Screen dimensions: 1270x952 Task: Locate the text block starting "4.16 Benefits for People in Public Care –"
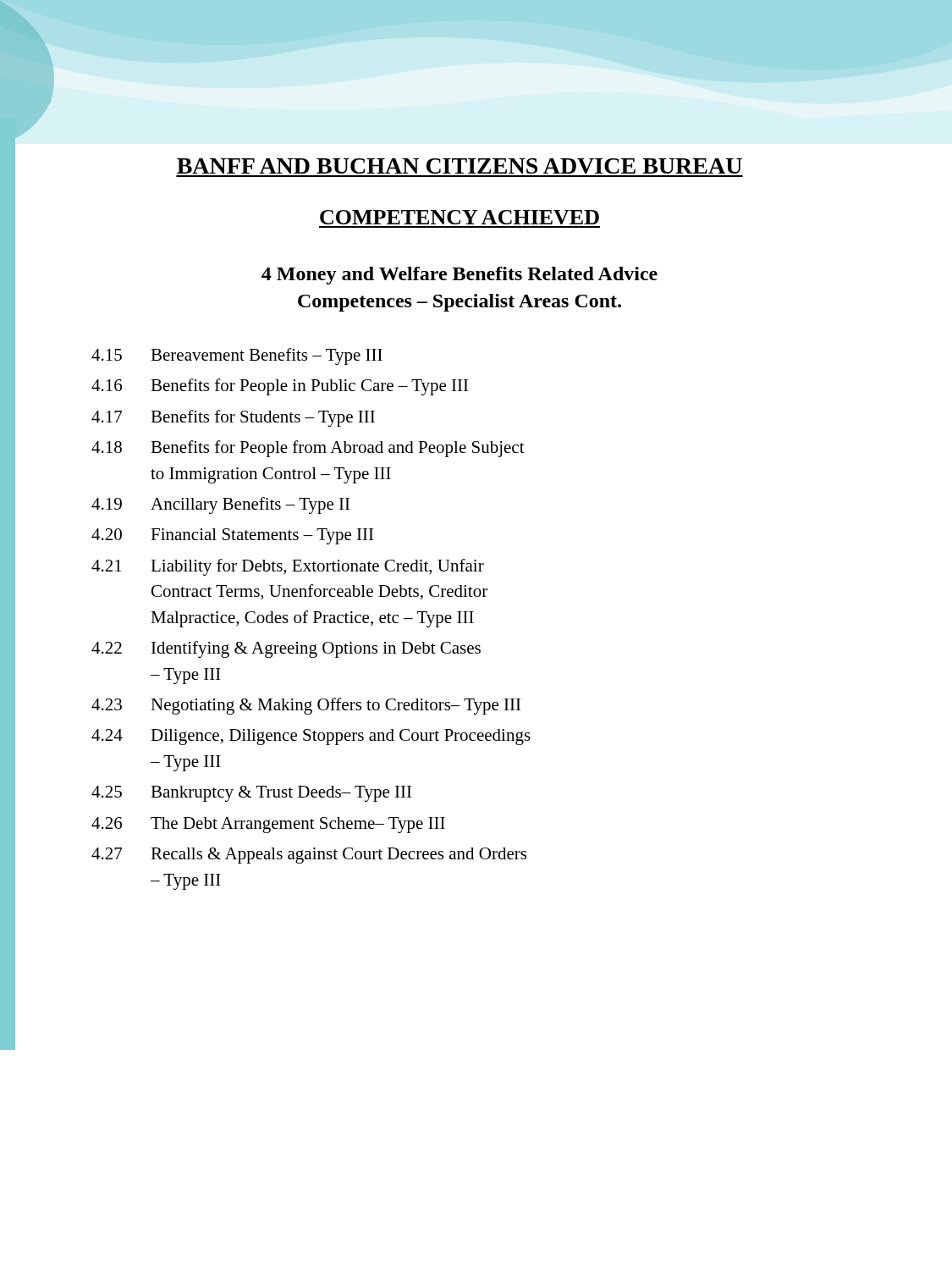click(472, 386)
